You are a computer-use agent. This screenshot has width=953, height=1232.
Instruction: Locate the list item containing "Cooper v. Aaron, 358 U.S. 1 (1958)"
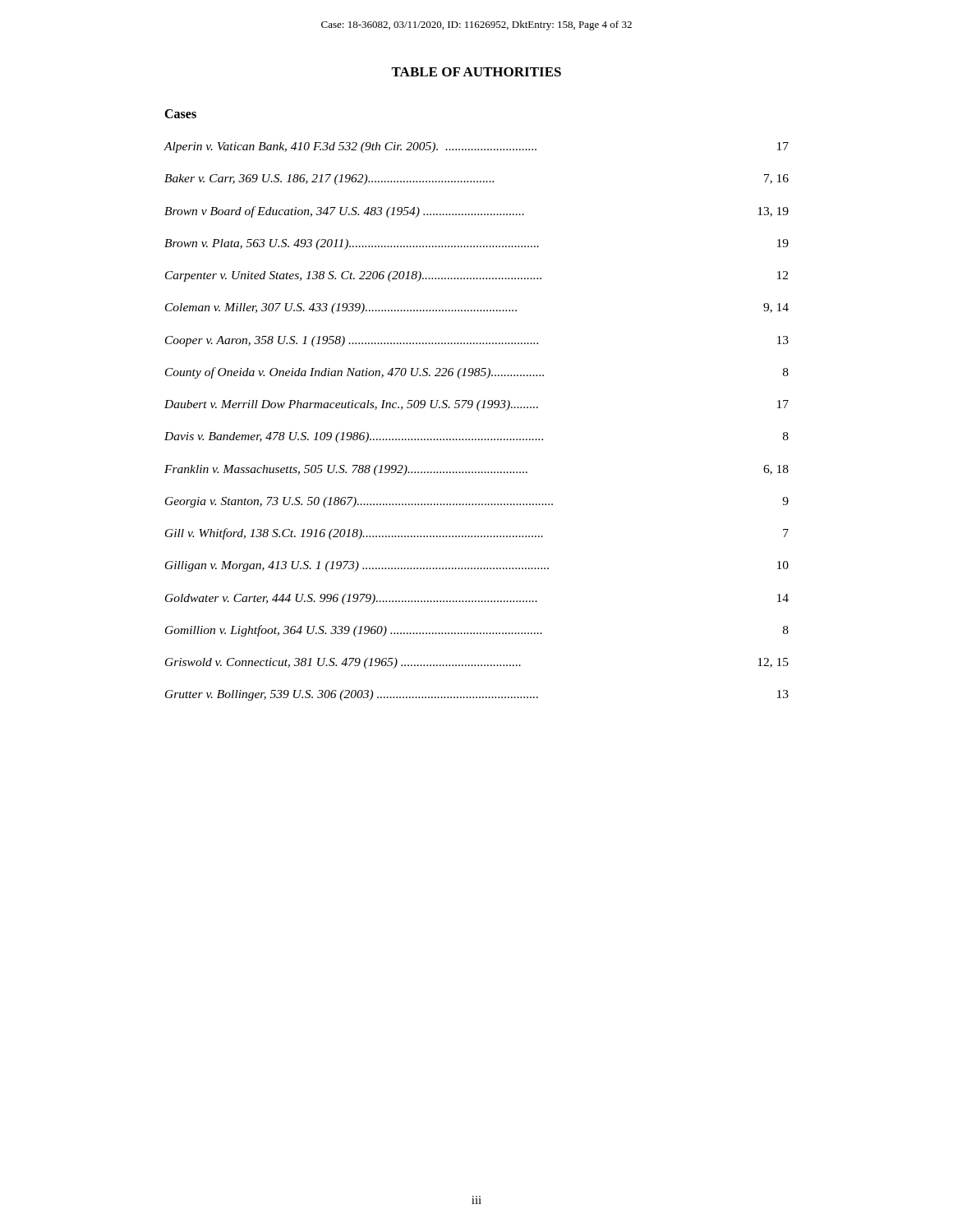pyautogui.click(x=476, y=339)
